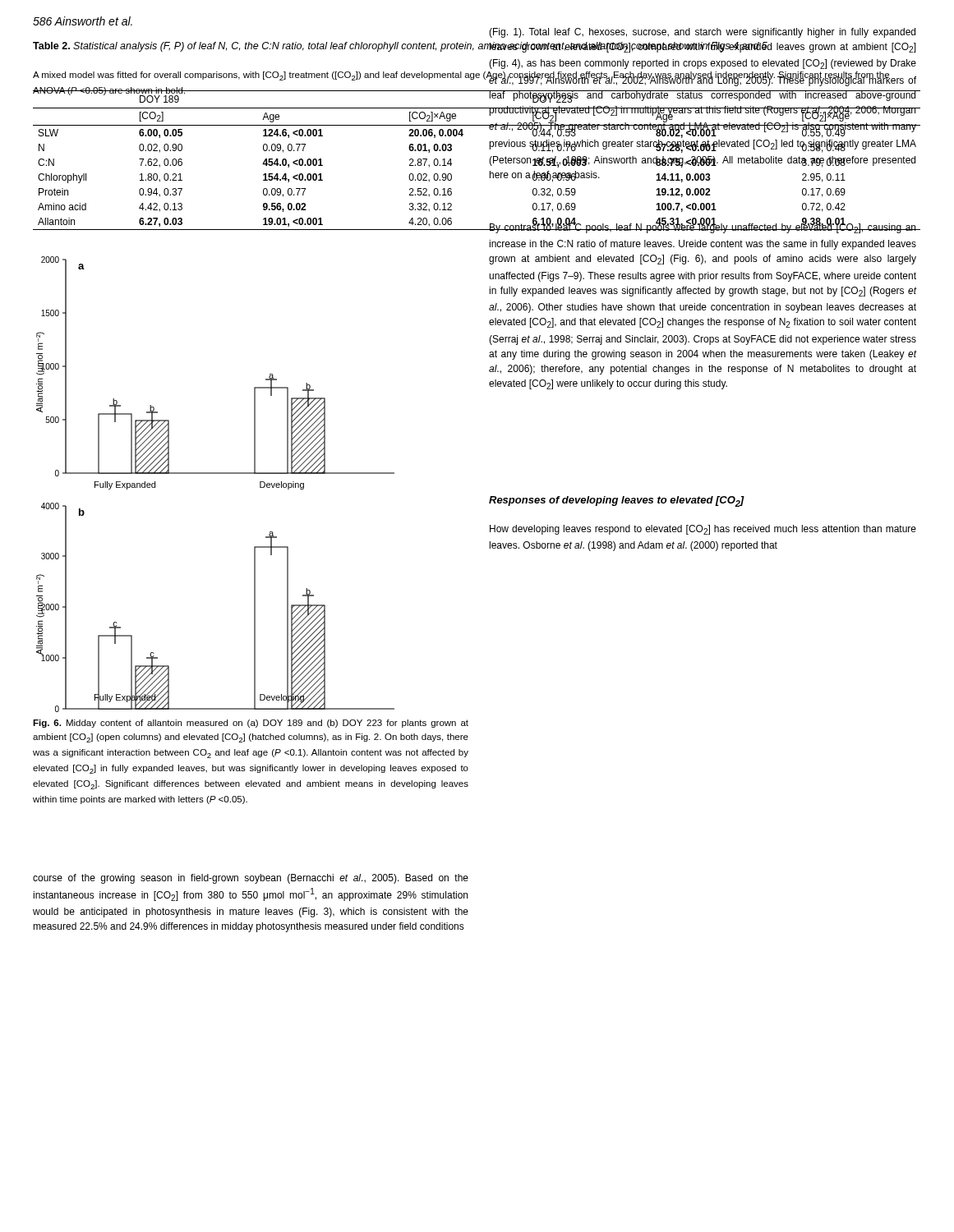Screen dimensions: 1232x954
Task: Locate the passage starting "course of the growing"
Action: point(251,902)
